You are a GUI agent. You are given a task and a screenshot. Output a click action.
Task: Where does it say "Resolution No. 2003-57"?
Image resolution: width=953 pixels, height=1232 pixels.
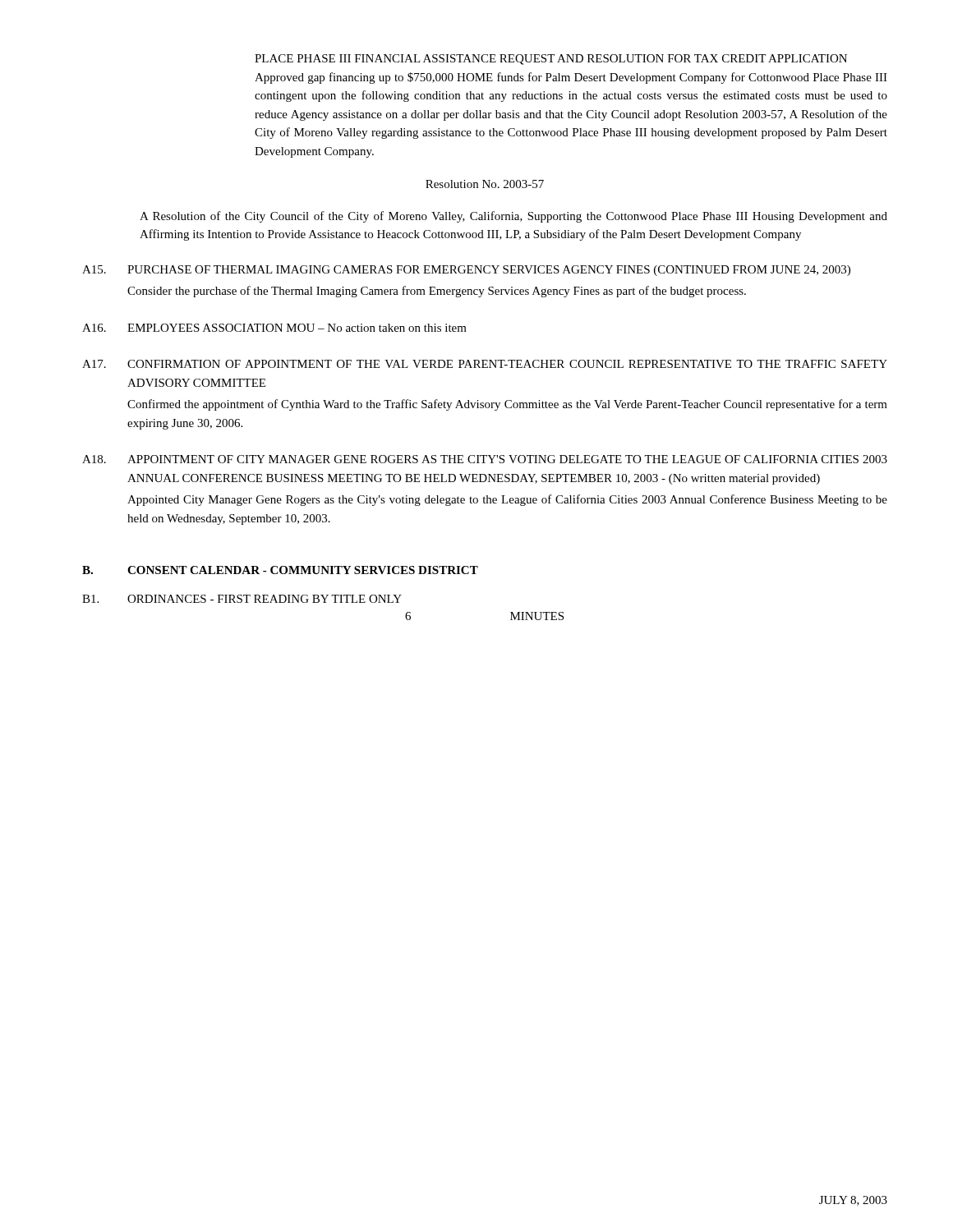485,184
